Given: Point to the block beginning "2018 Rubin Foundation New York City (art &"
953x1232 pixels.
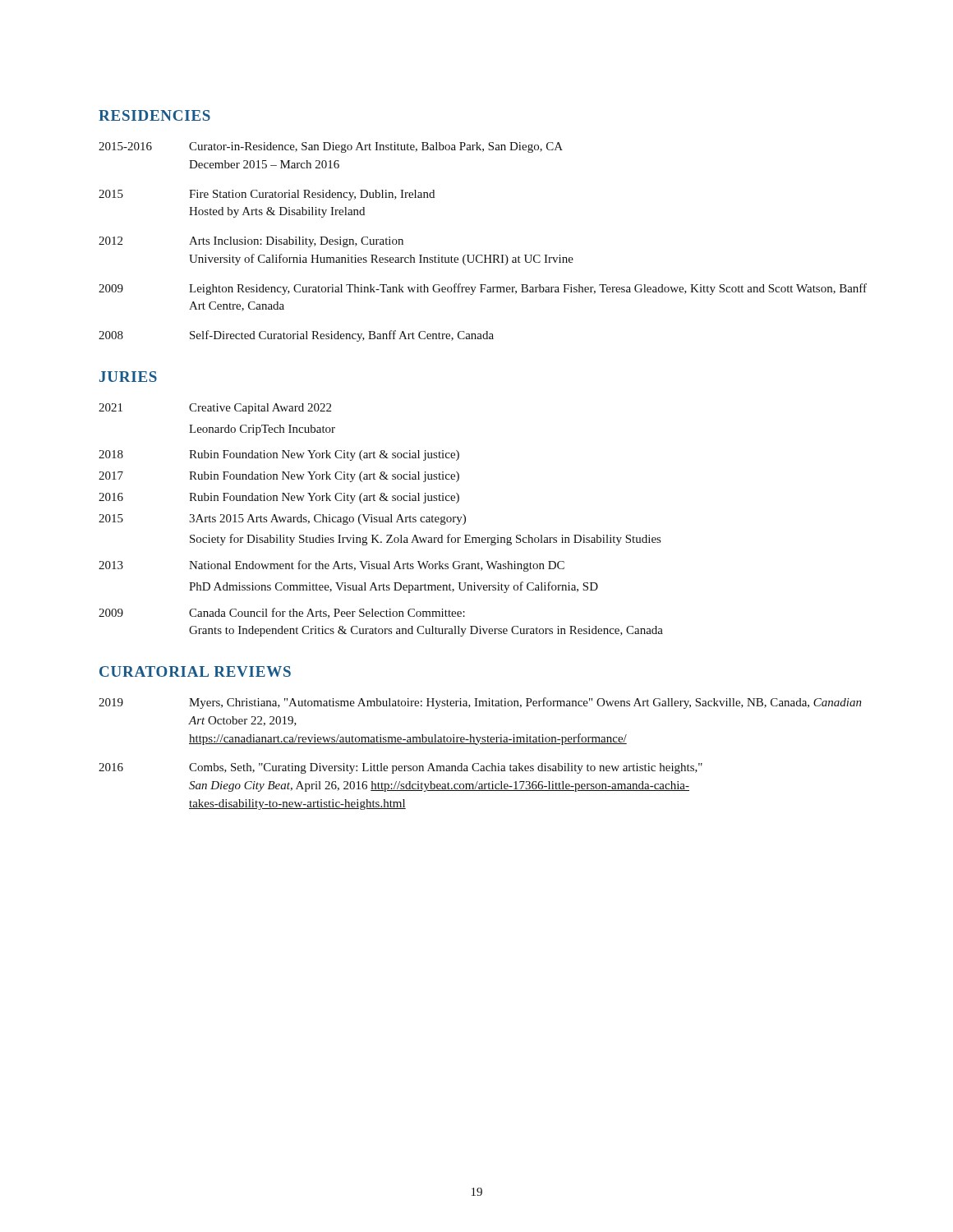Looking at the screenshot, I should 279,455.
